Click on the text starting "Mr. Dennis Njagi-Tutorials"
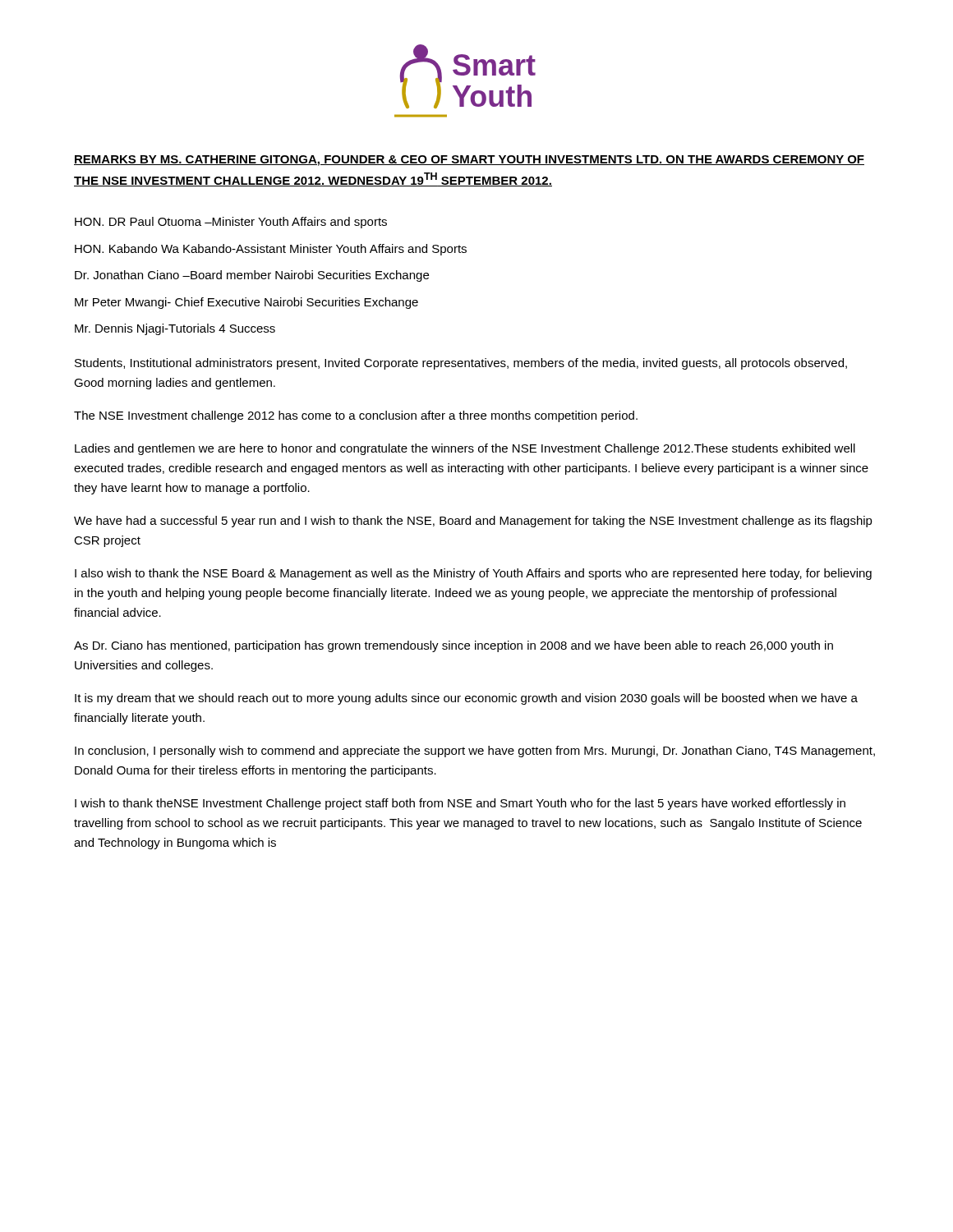 (x=175, y=328)
